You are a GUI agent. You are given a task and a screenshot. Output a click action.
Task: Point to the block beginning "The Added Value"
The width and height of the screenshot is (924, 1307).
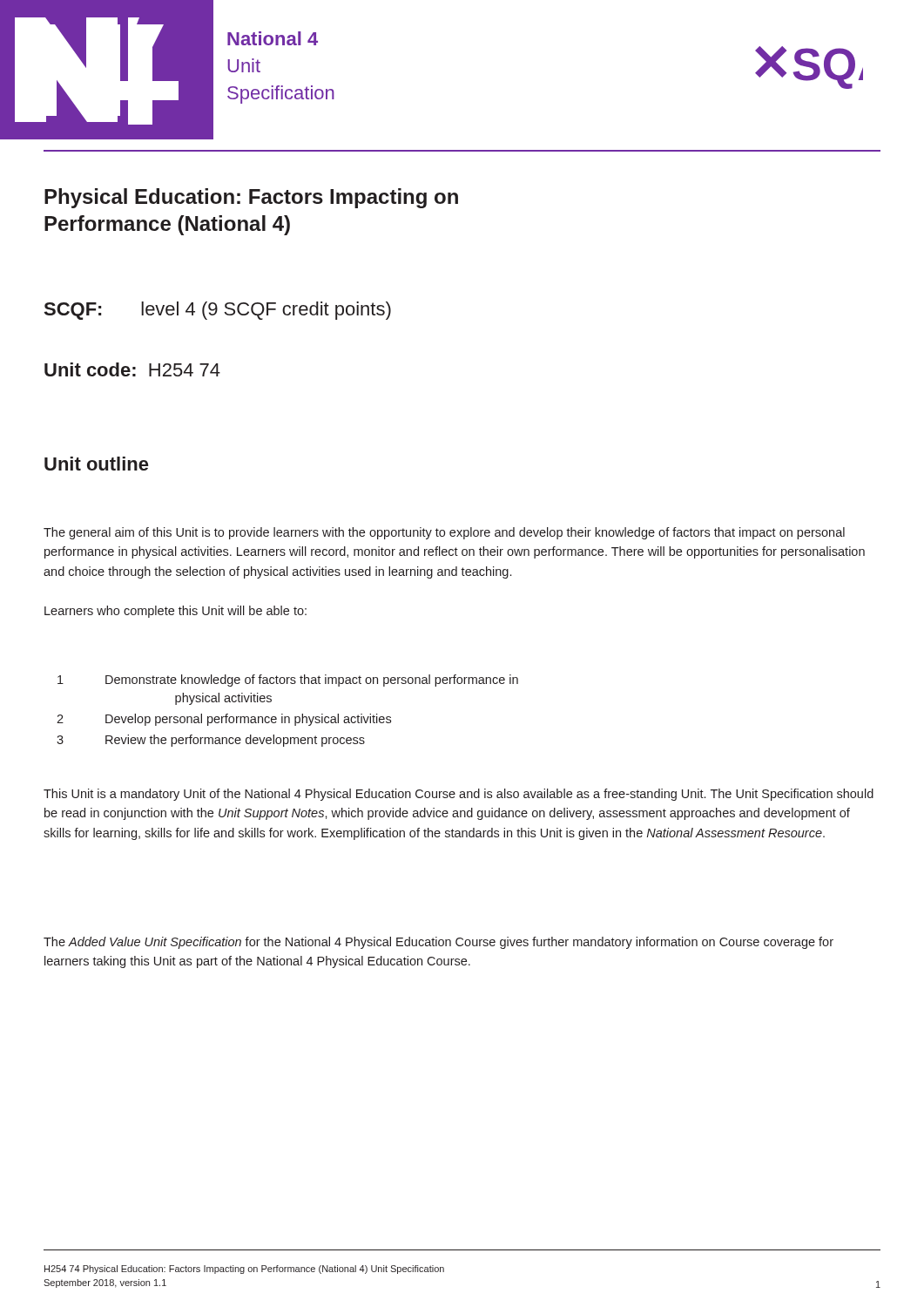click(438, 952)
